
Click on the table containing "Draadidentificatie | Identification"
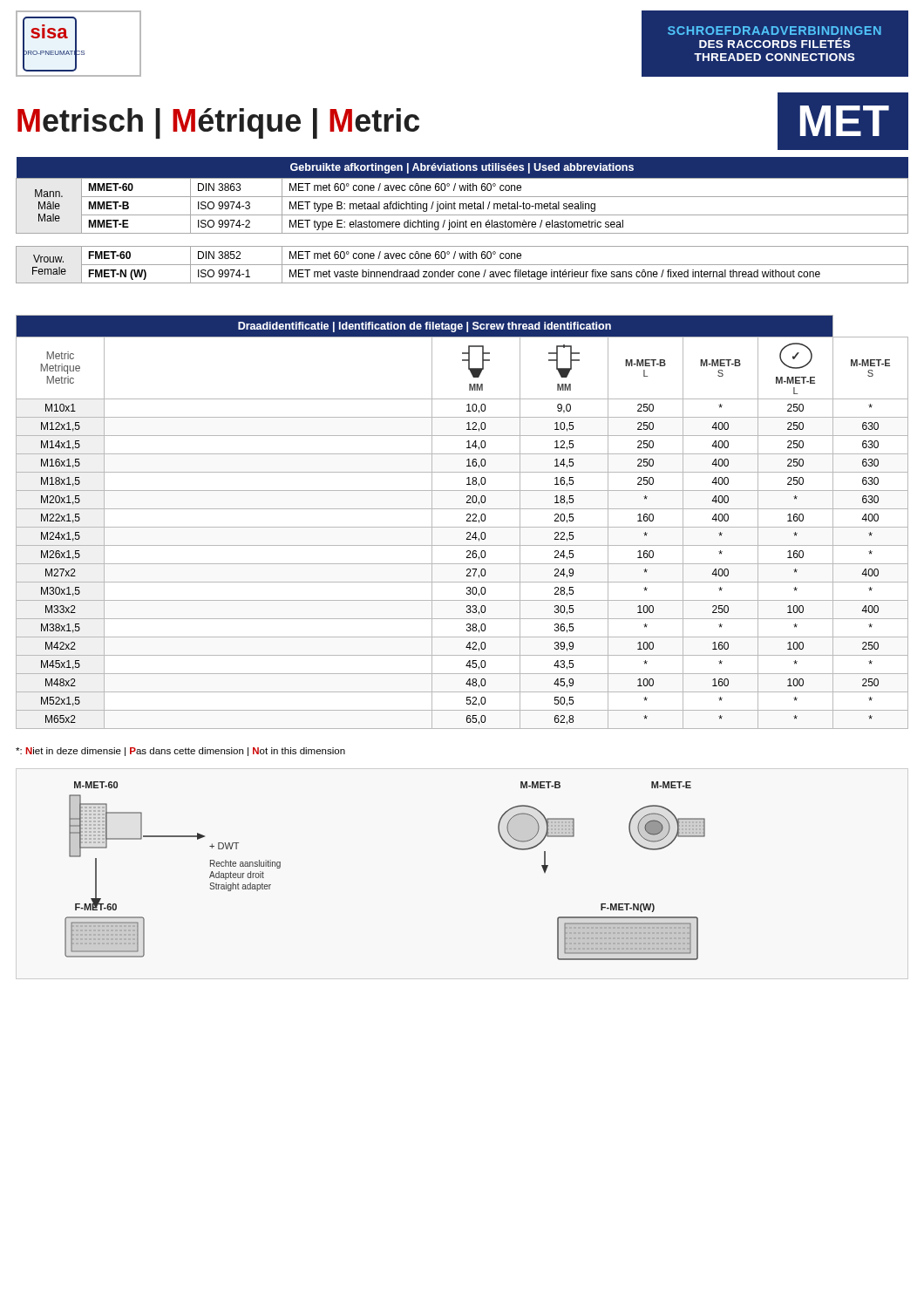tap(462, 522)
